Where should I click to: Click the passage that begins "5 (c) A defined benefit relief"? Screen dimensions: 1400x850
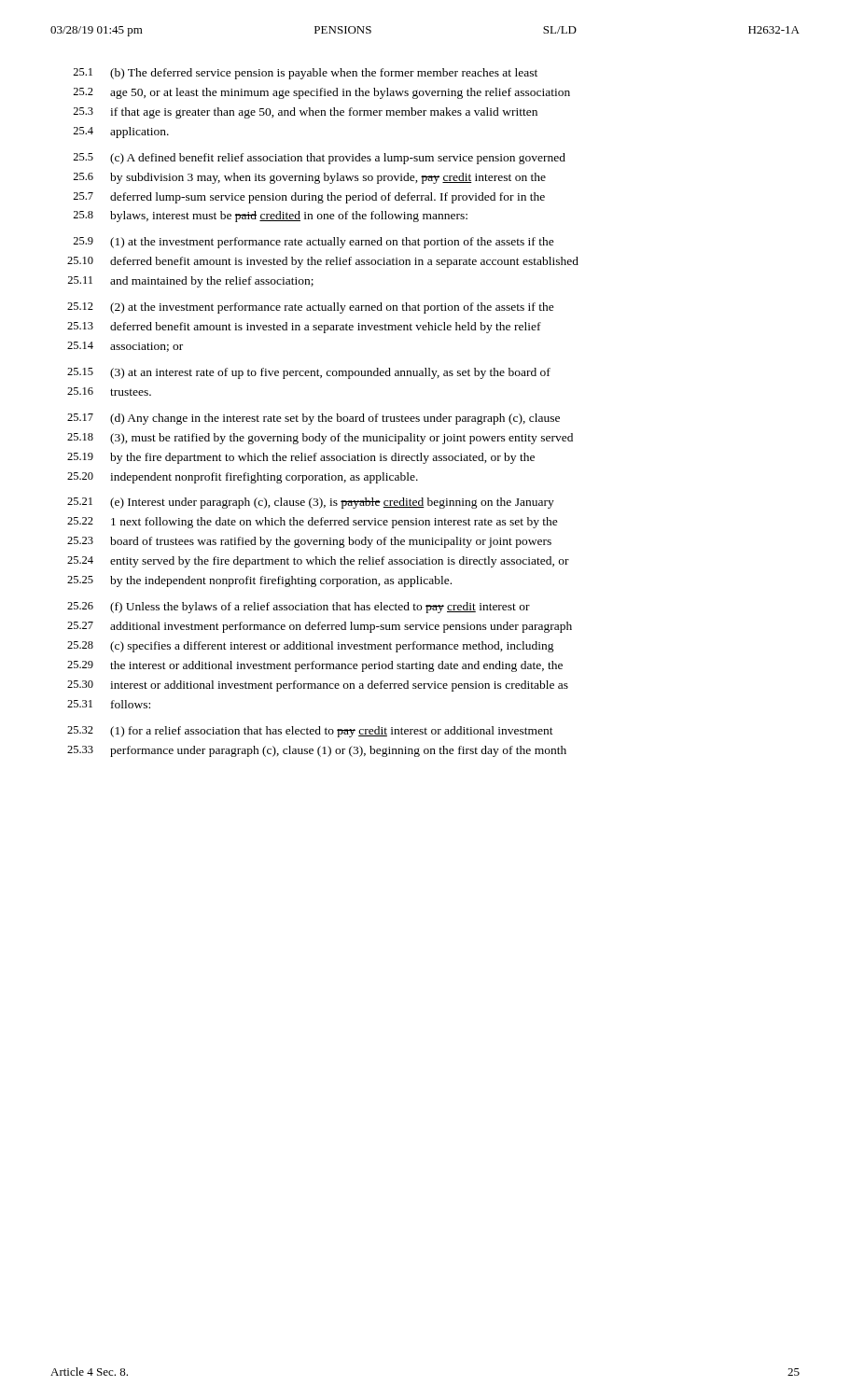[x=425, y=158]
